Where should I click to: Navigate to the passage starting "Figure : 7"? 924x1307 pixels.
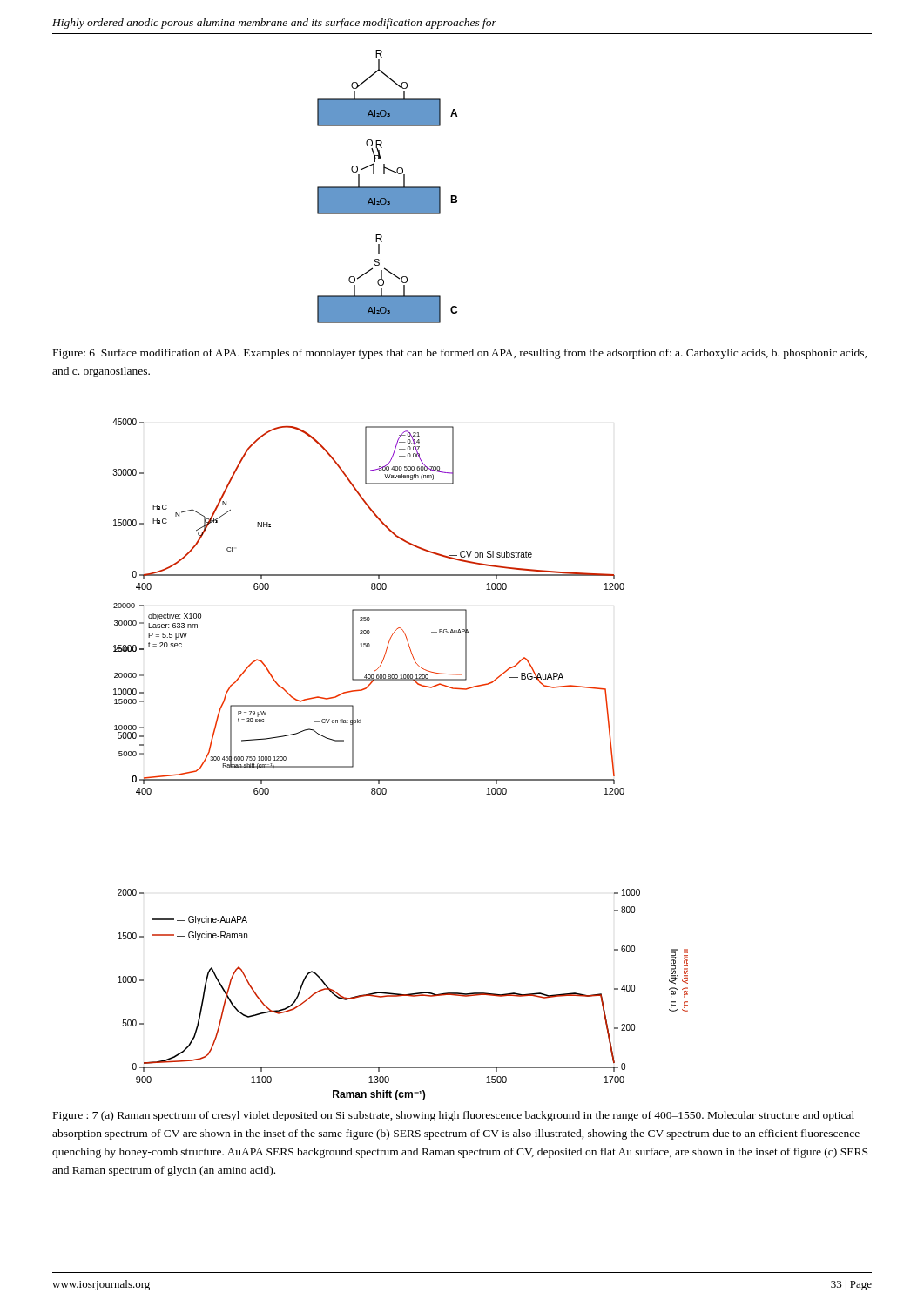coord(460,1142)
